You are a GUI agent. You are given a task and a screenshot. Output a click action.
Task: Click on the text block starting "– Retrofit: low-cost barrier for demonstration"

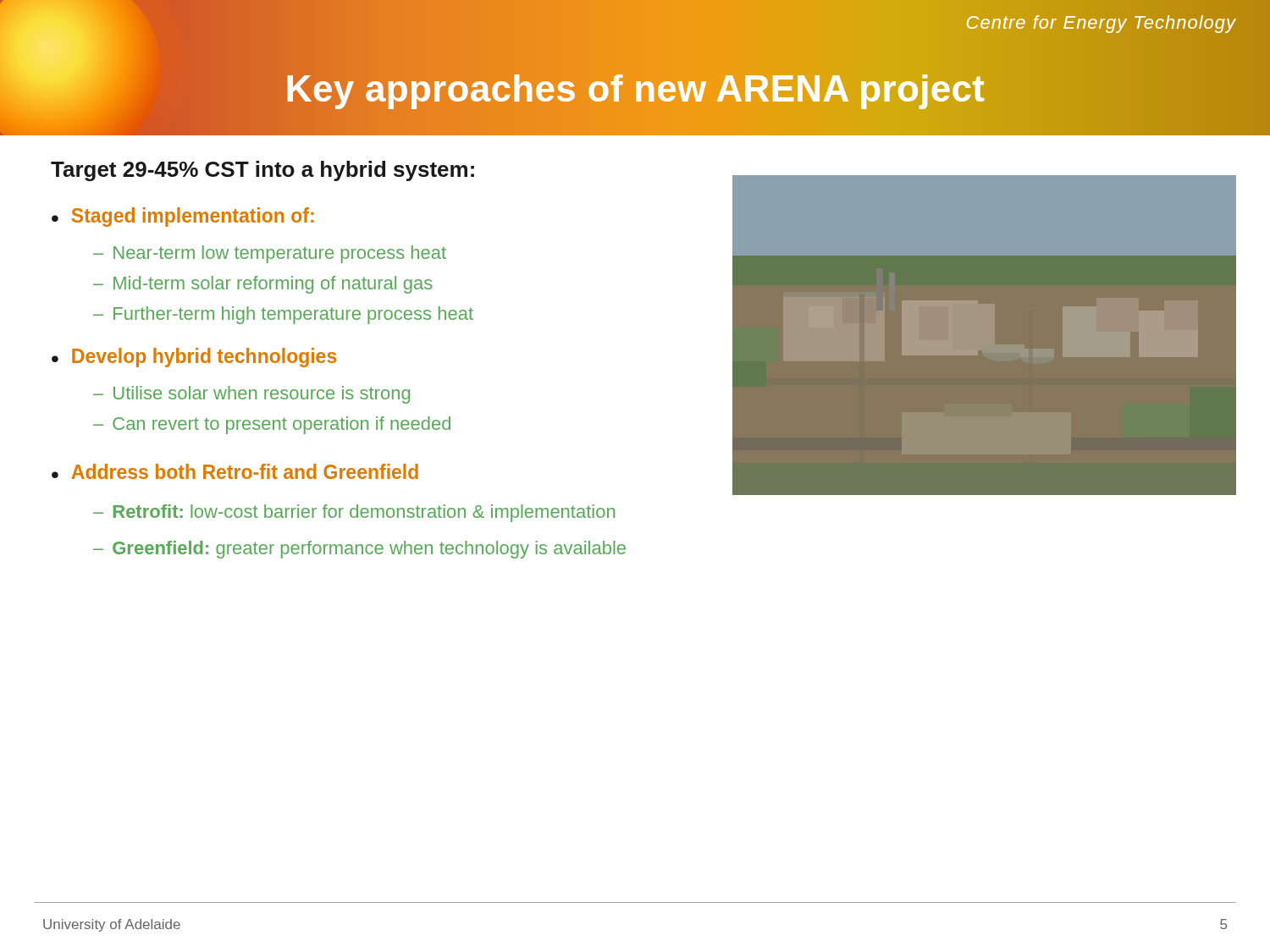pos(355,512)
